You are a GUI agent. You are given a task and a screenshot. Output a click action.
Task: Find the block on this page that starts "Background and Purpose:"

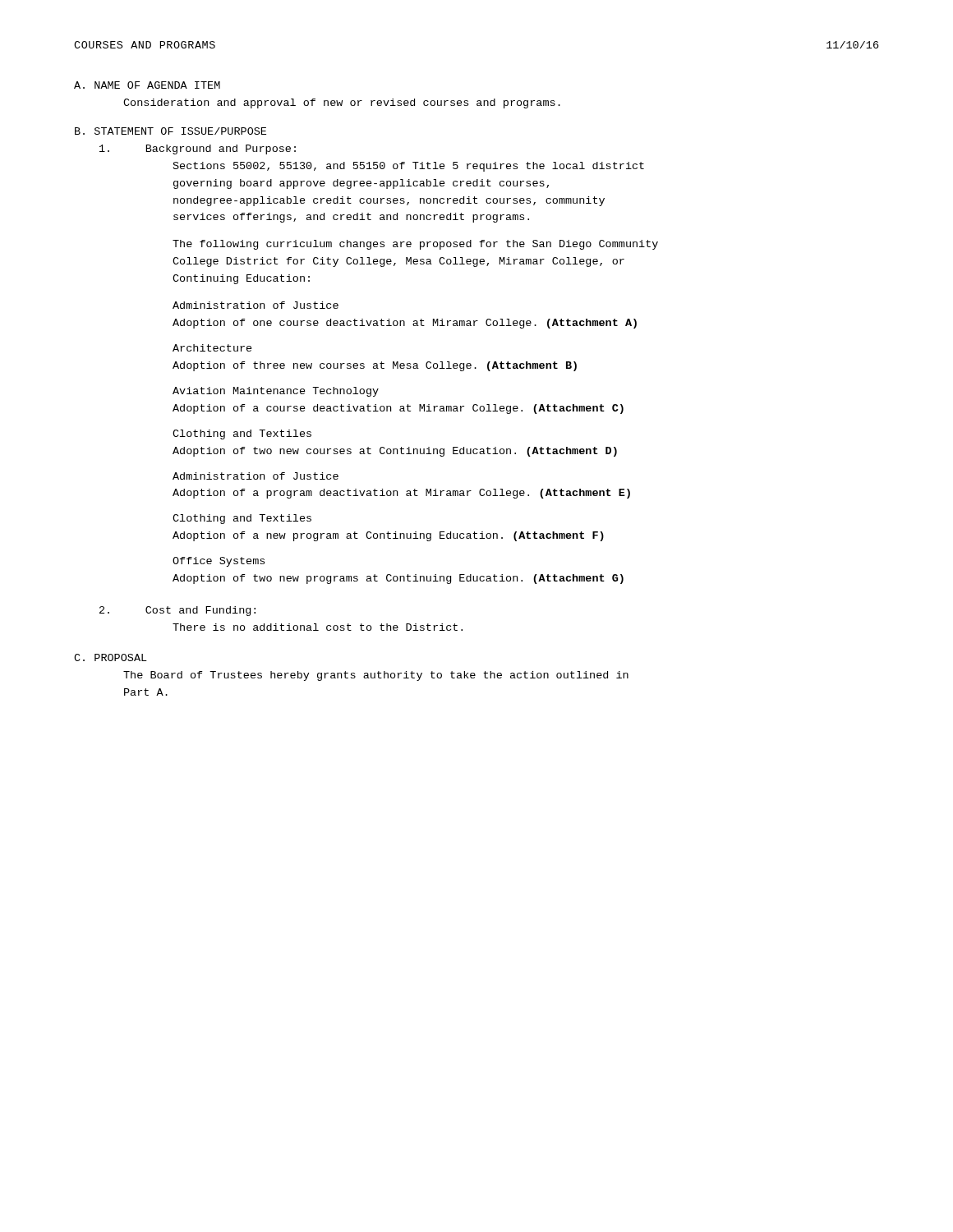coord(489,365)
